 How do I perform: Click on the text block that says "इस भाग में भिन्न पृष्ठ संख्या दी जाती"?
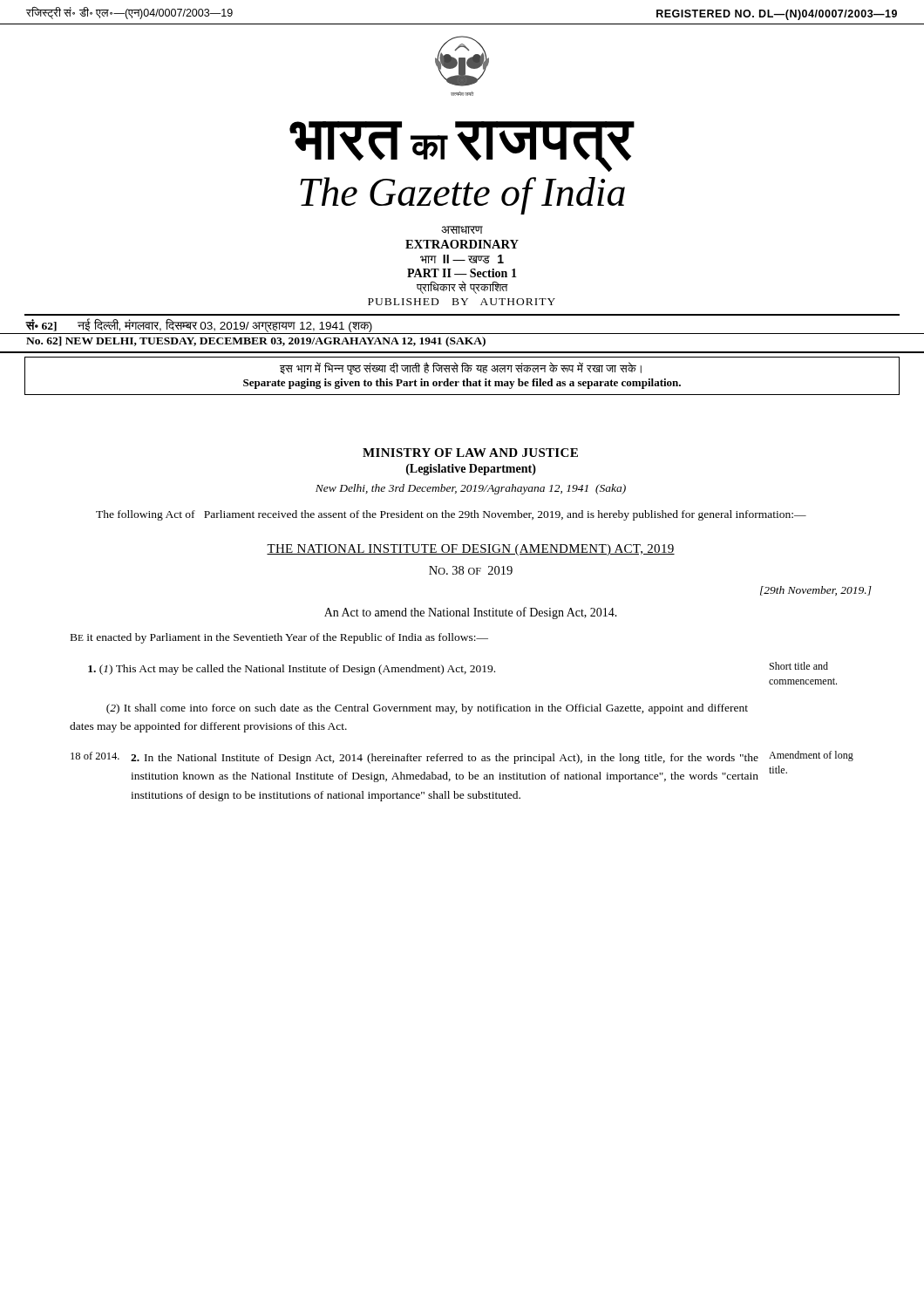pyautogui.click(x=462, y=376)
